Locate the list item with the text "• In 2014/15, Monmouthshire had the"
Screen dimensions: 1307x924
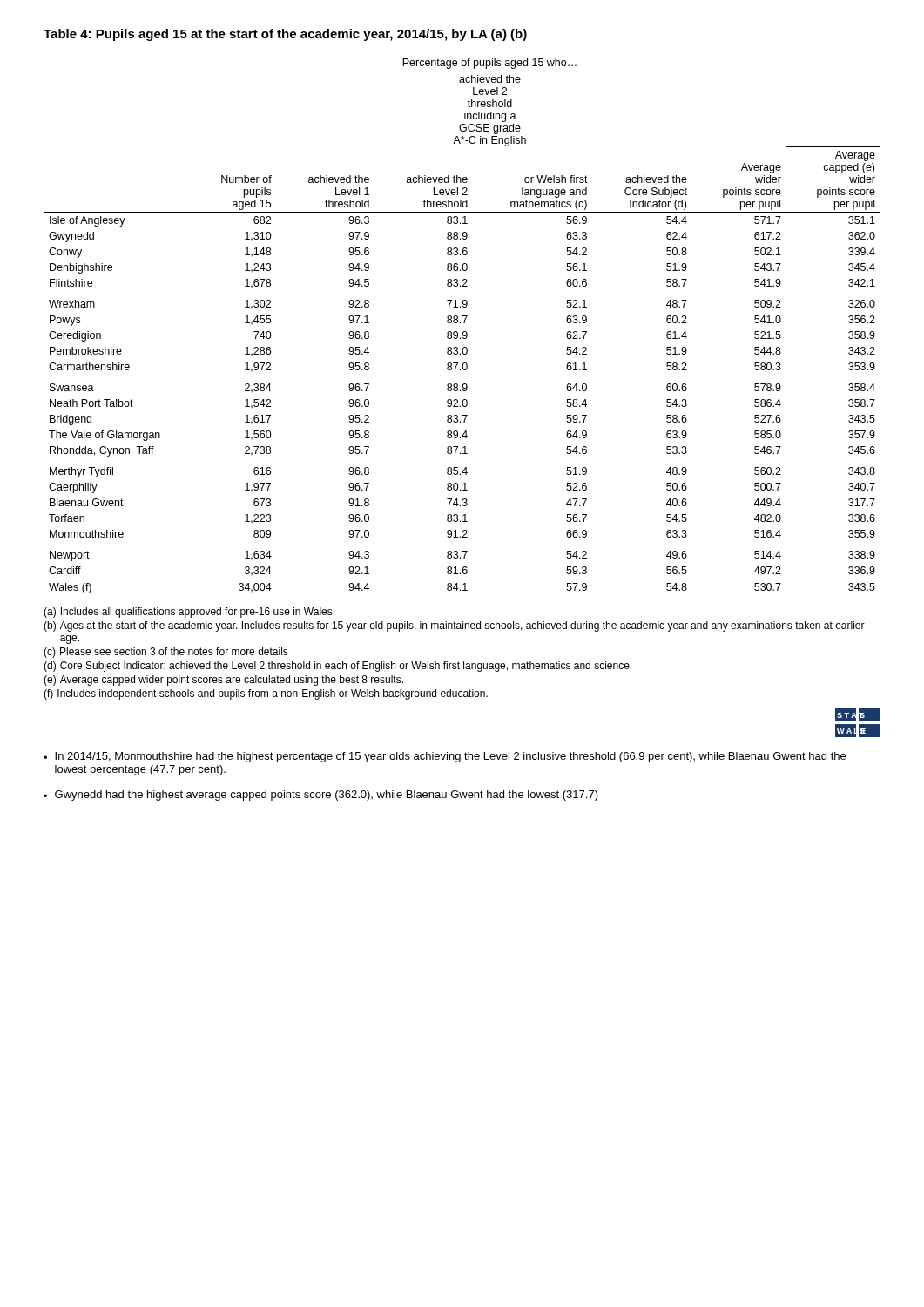tap(462, 762)
